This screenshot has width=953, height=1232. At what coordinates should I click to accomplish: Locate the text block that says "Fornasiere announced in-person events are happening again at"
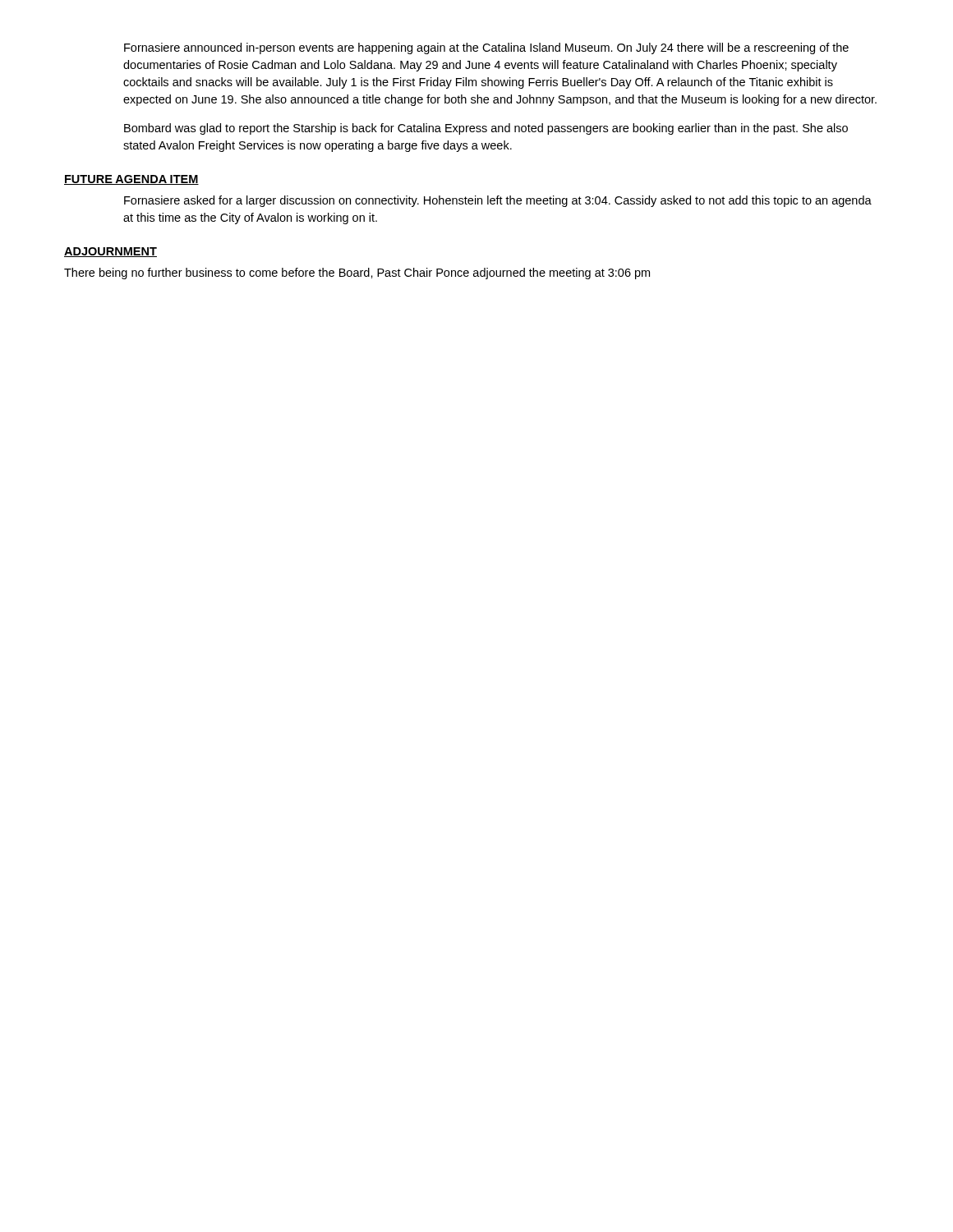point(500,73)
